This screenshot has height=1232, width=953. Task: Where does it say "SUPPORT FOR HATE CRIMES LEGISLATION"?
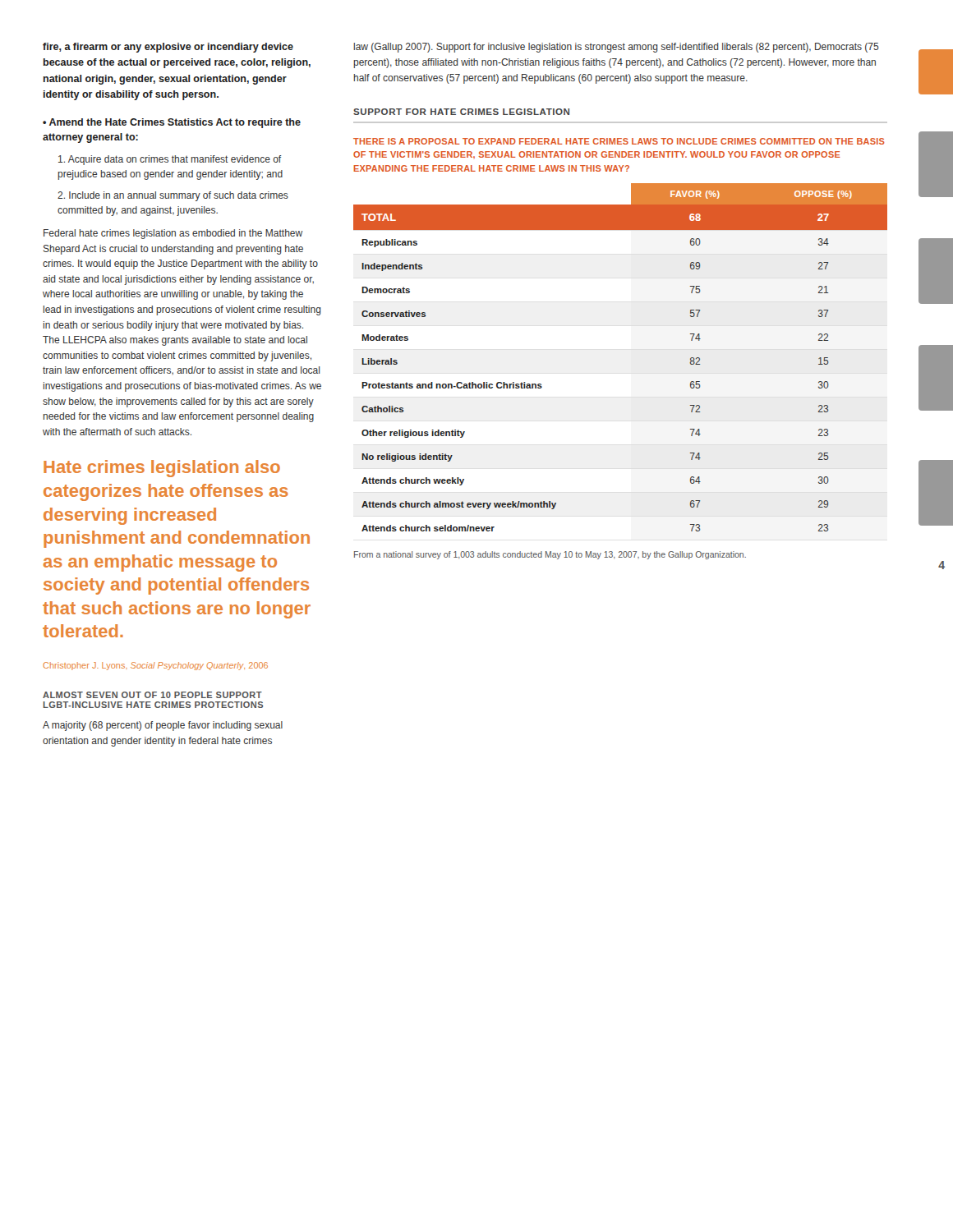[462, 111]
